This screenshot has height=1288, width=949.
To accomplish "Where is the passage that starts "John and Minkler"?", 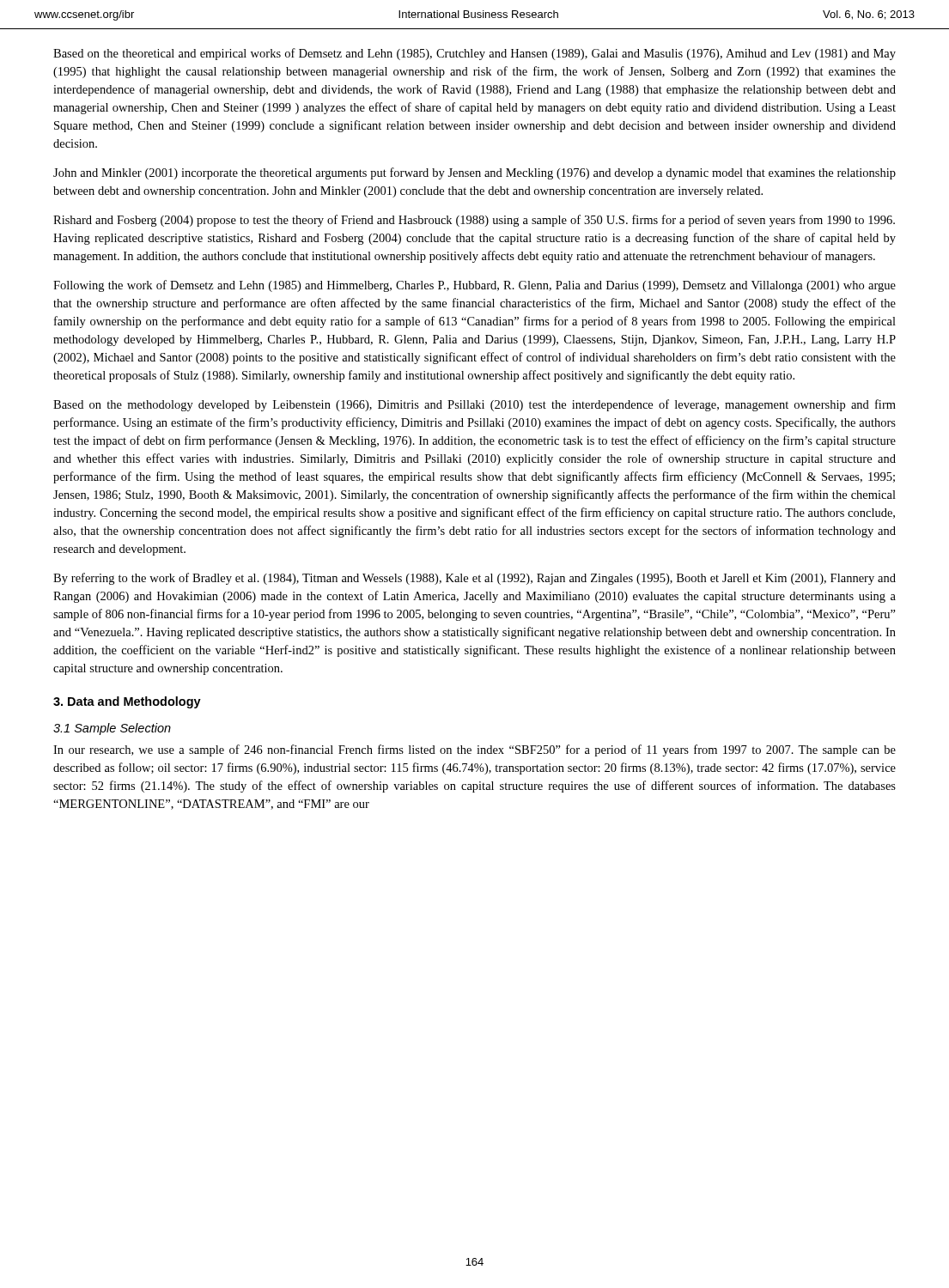I will coord(474,182).
